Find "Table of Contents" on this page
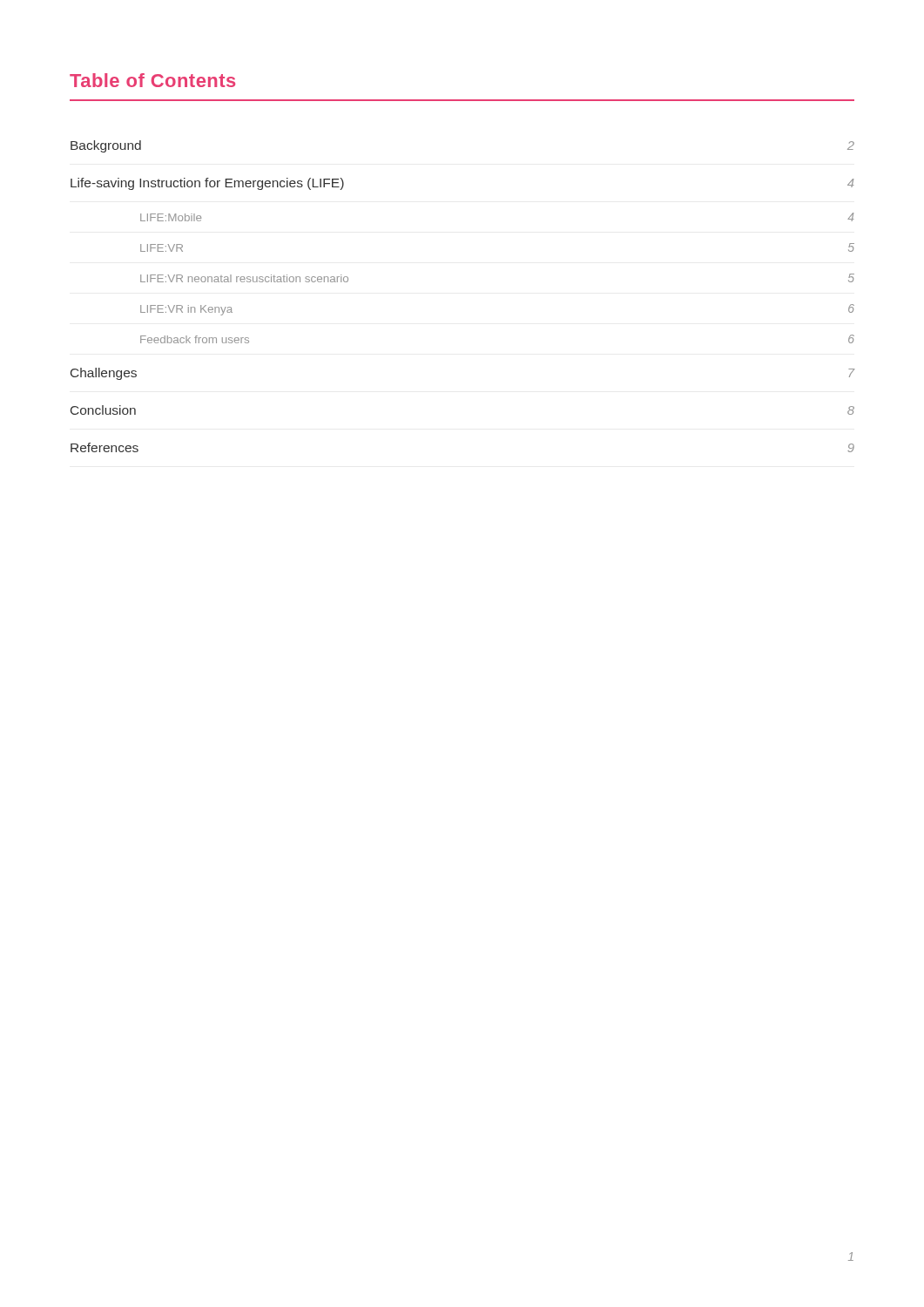924x1307 pixels. [x=152, y=80]
